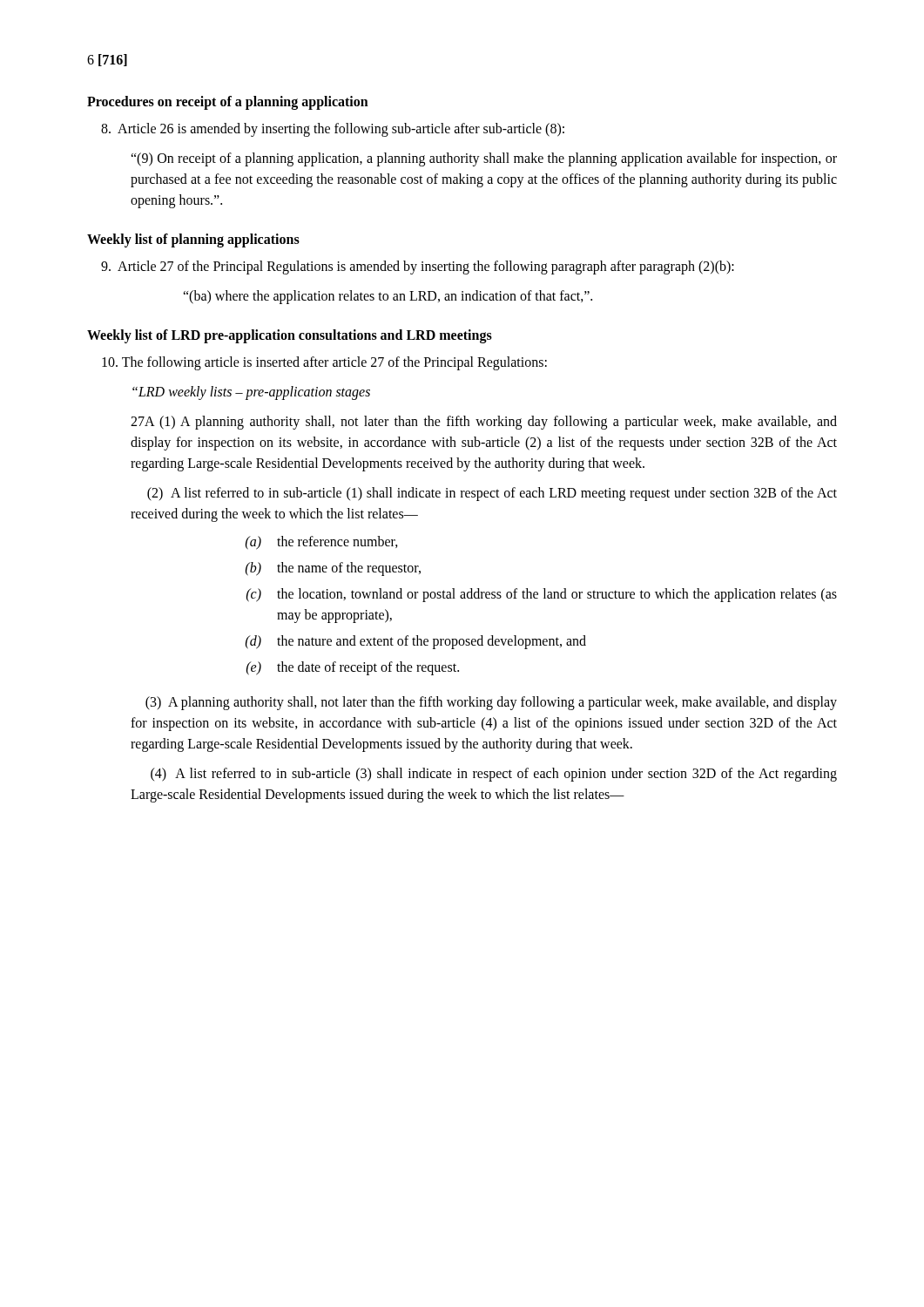
Task: Click the passage that begins "(3) A planning authority"
Action: (484, 723)
